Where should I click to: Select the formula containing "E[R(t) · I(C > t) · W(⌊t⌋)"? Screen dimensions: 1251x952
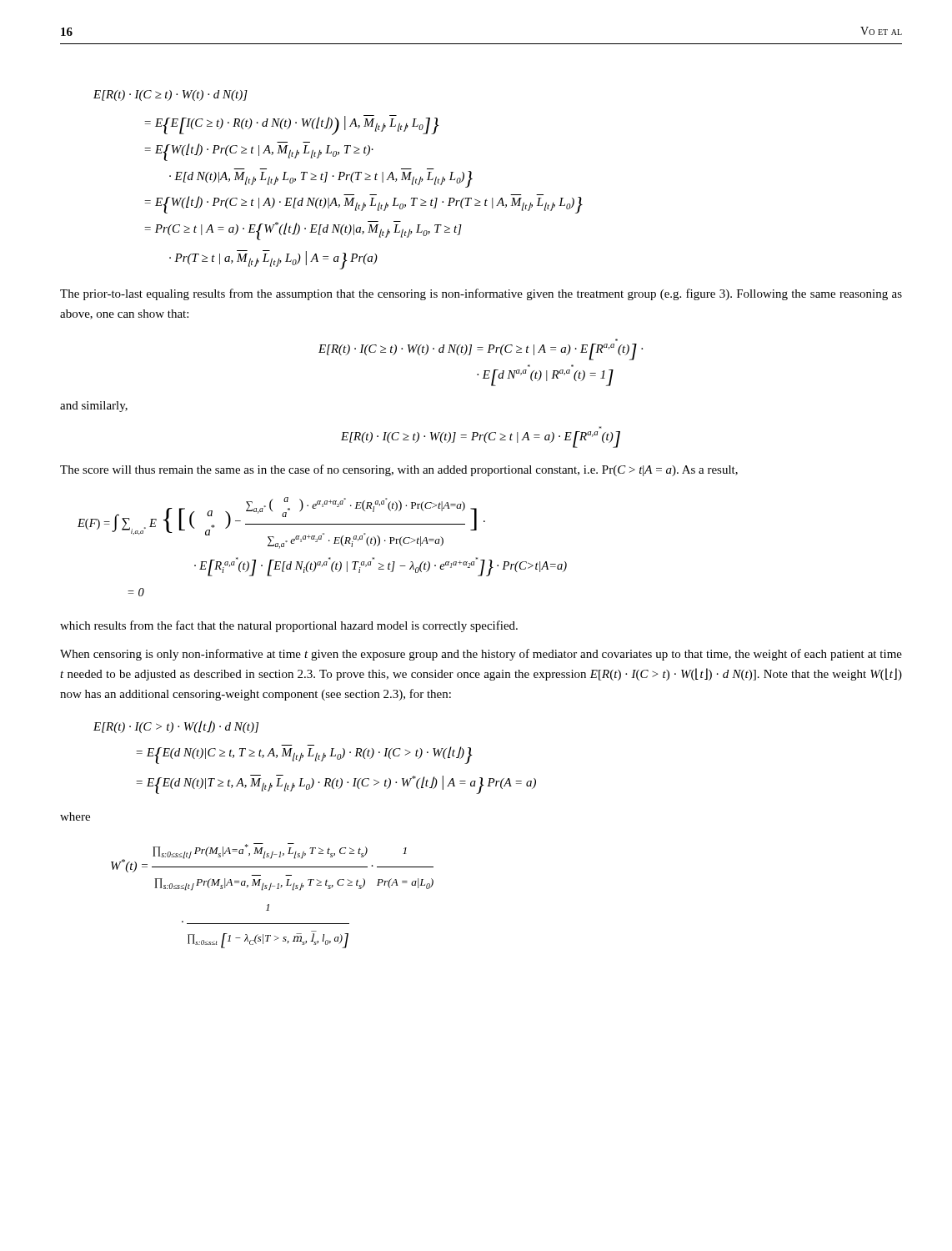tap(315, 757)
